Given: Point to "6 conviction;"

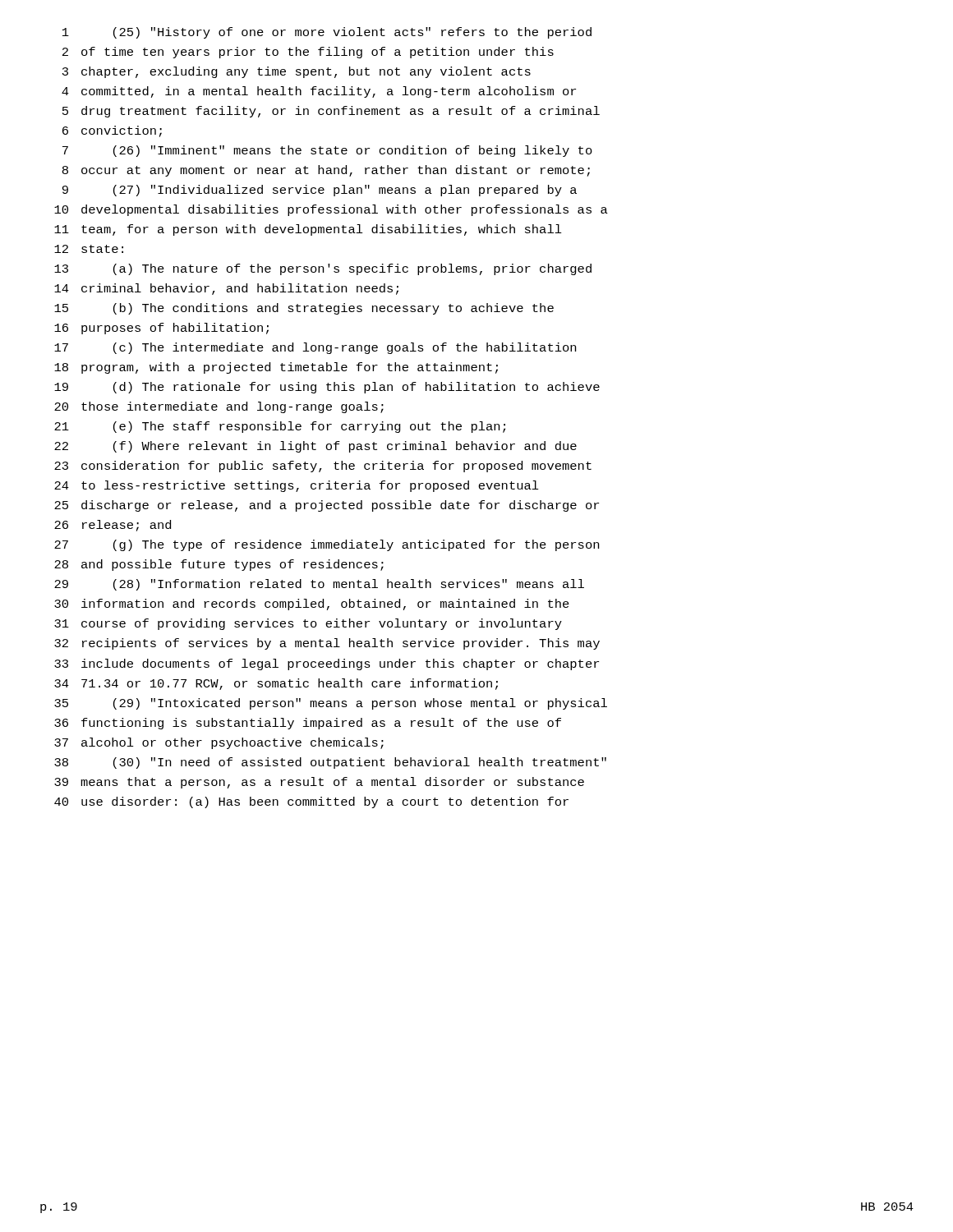Looking at the screenshot, I should [112, 131].
